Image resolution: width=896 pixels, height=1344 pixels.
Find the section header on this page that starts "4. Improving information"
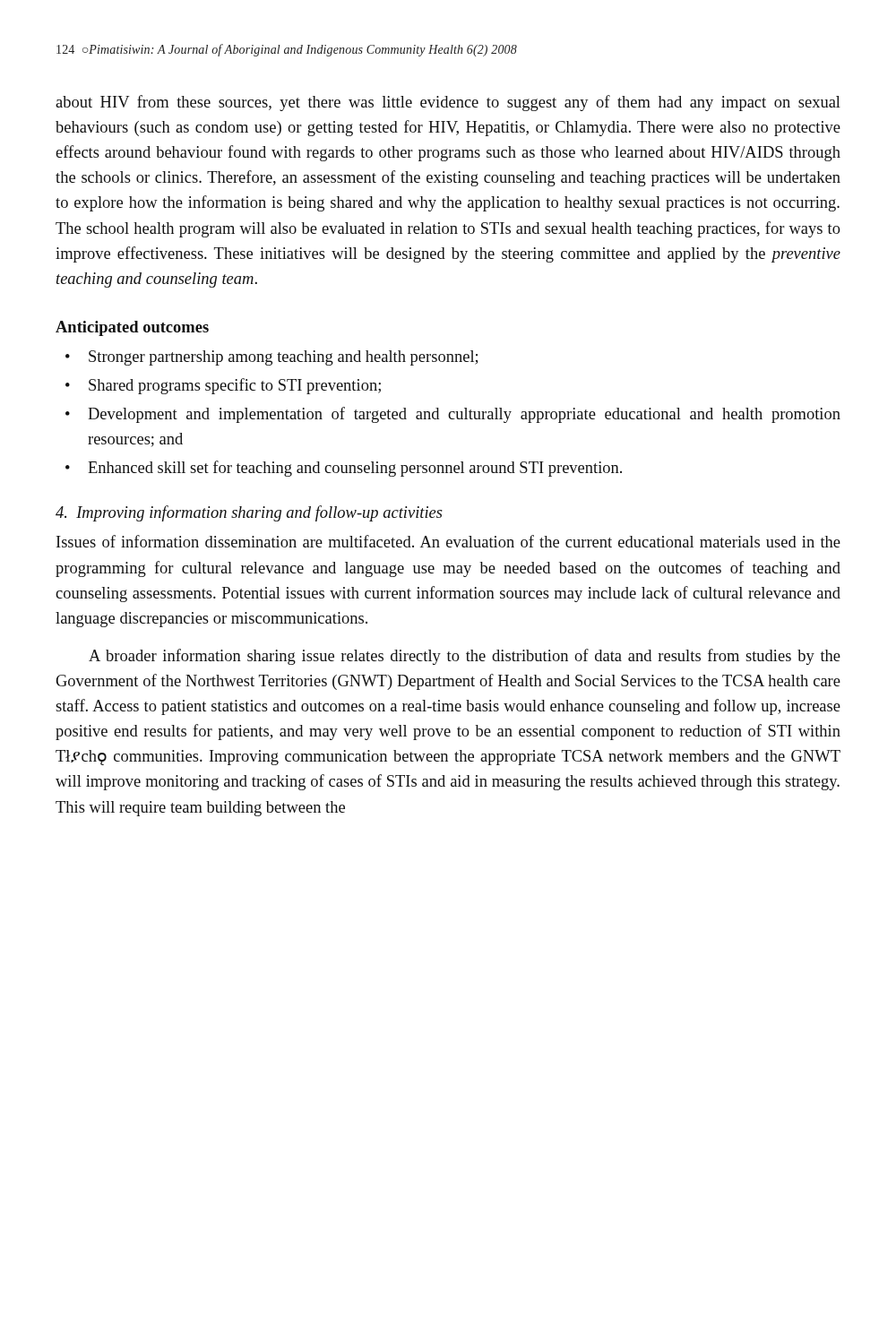click(x=249, y=513)
